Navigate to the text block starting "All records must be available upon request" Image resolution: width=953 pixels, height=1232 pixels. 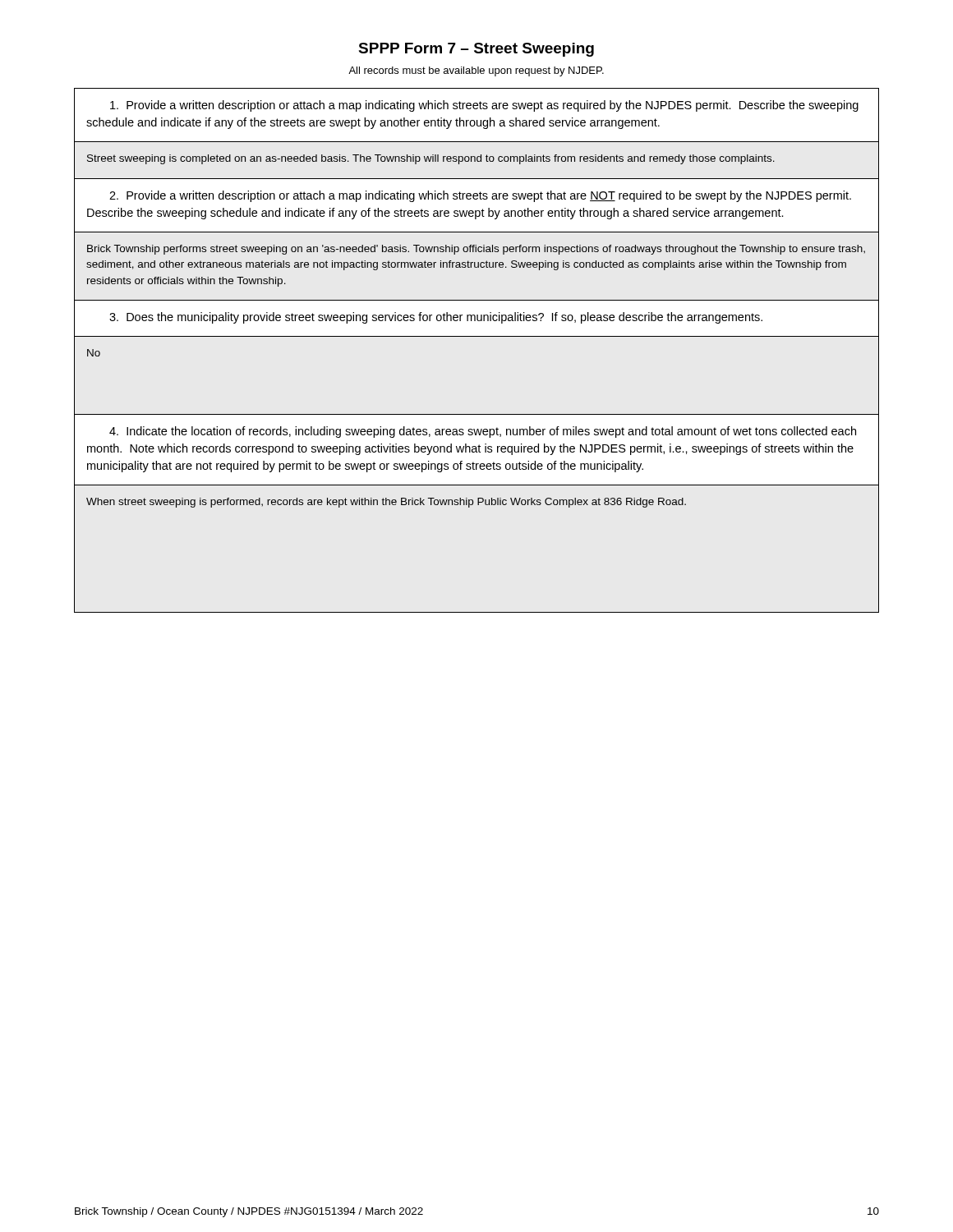pyautogui.click(x=476, y=70)
